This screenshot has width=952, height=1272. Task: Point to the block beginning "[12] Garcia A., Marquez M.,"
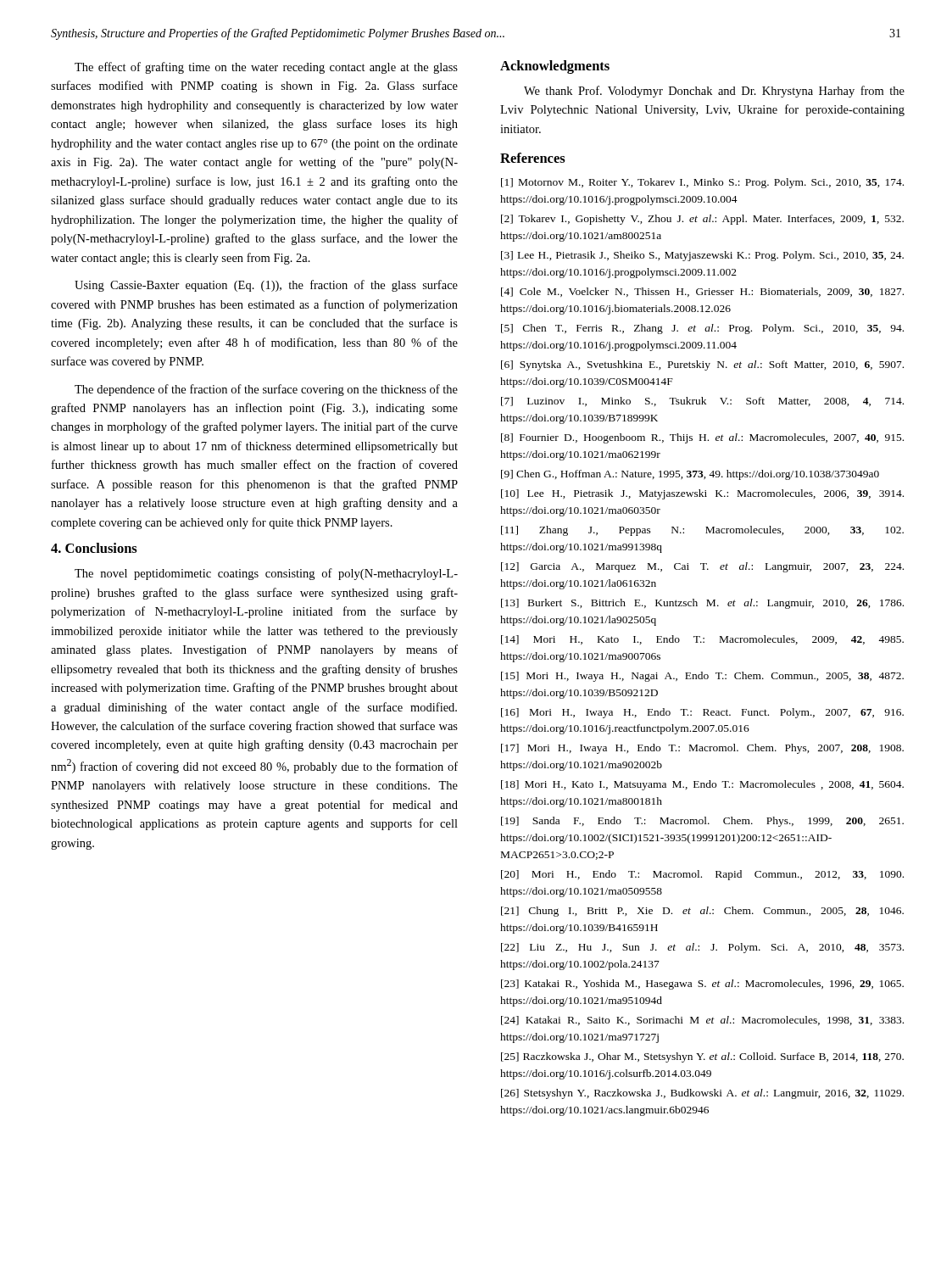click(702, 574)
